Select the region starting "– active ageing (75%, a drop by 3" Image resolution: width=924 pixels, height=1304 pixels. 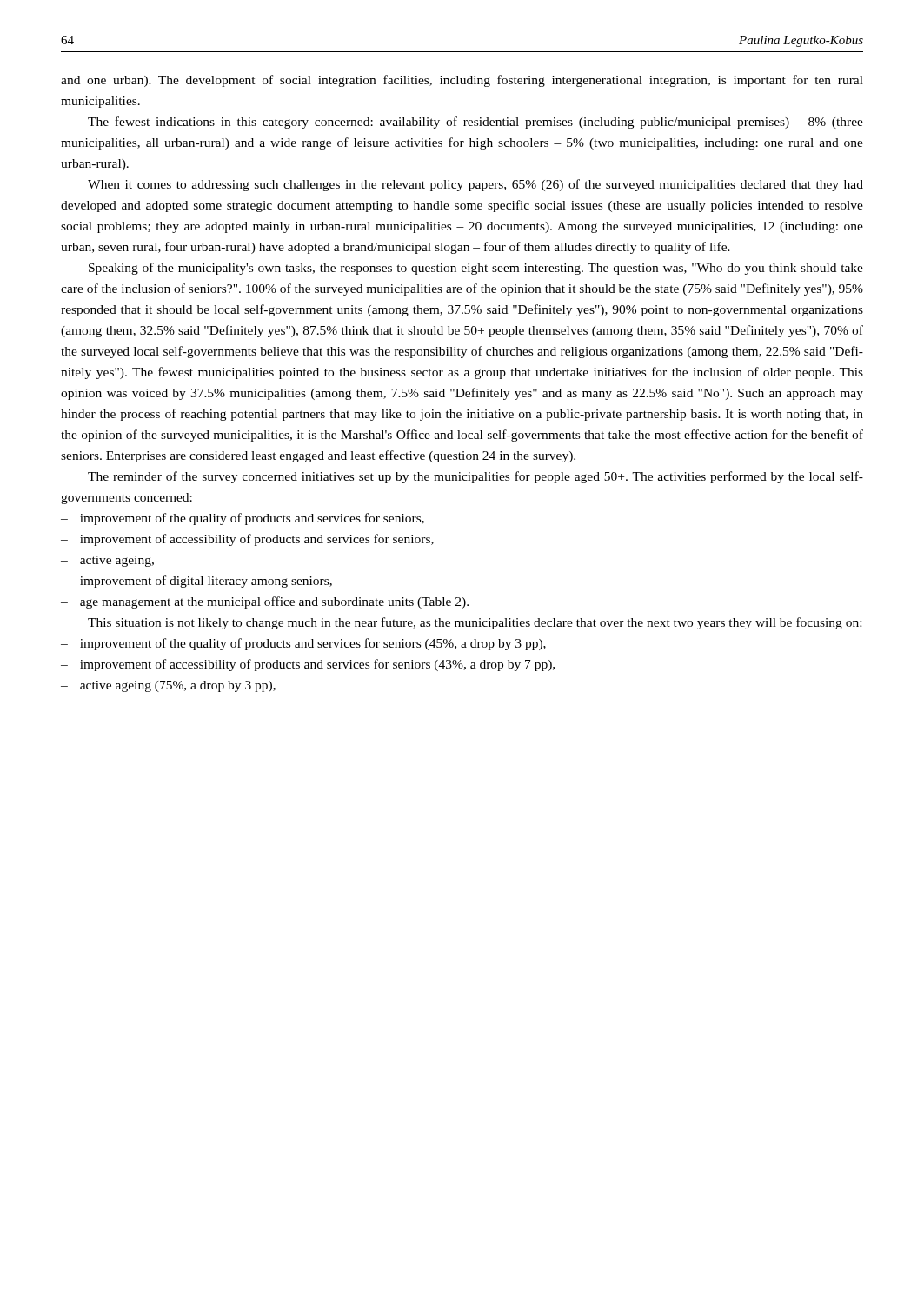[168, 686]
